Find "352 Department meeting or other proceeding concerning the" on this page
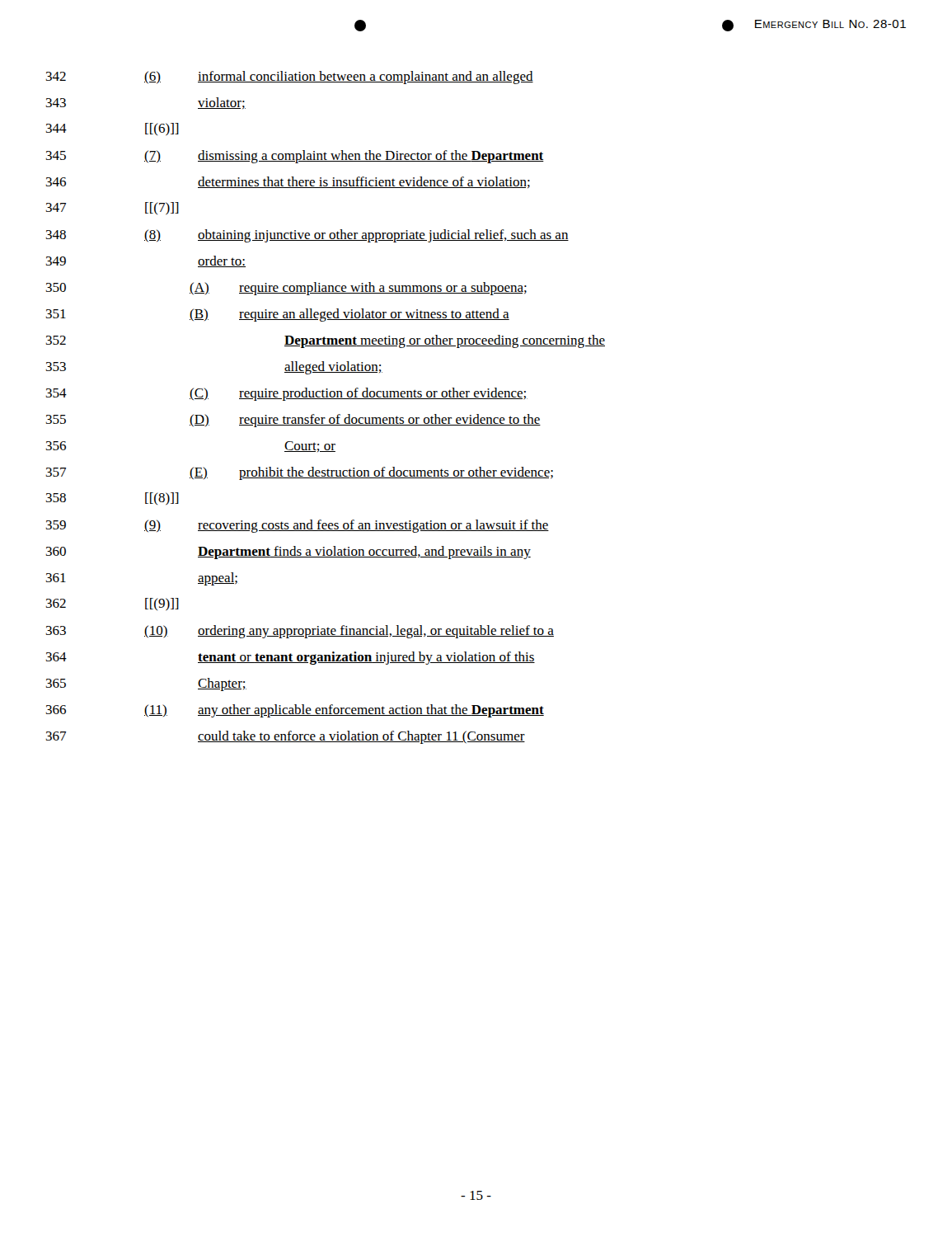The height and width of the screenshot is (1237, 952). [x=476, y=341]
